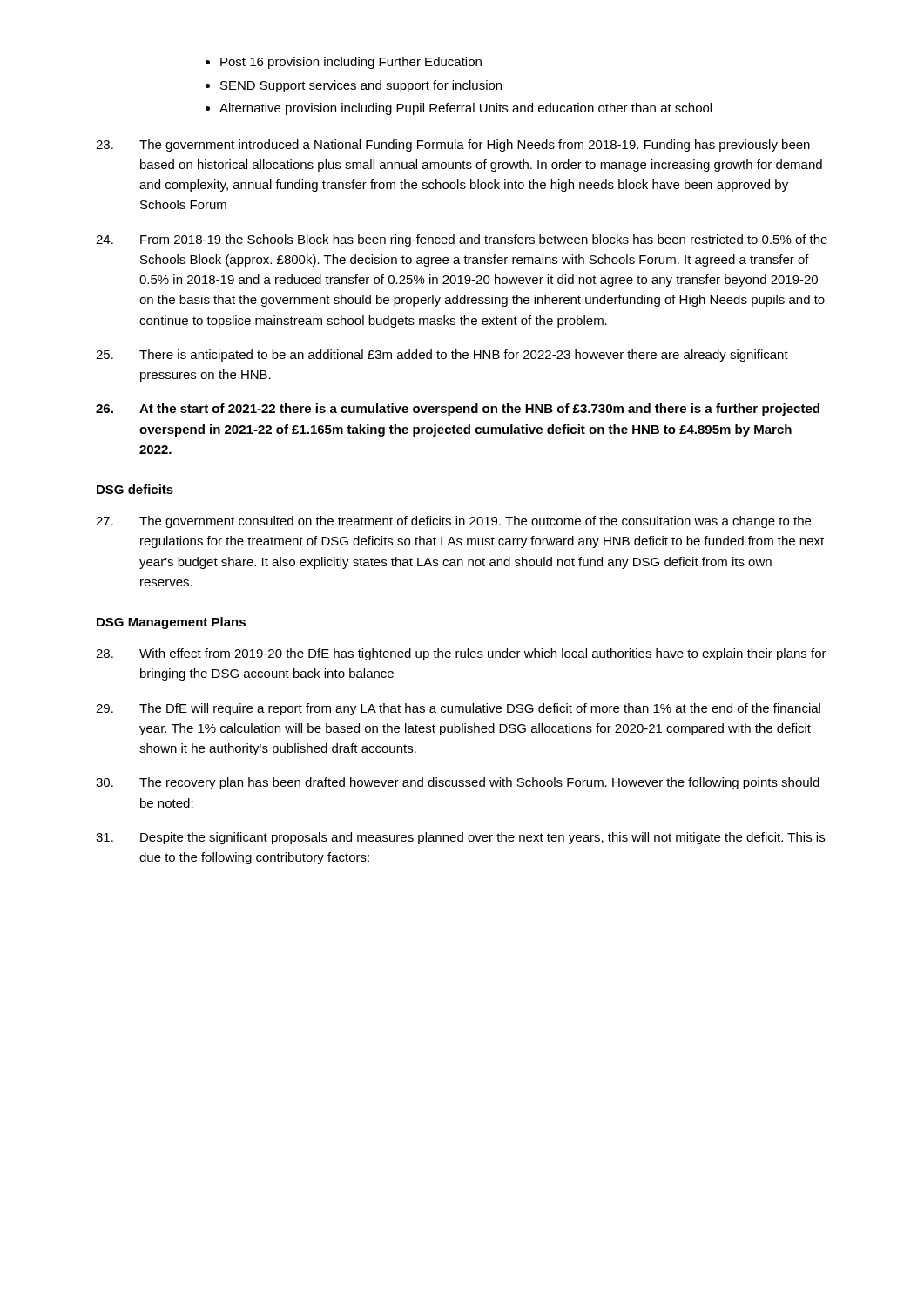Image resolution: width=924 pixels, height=1307 pixels.
Task: Click on the element starting "At the start"
Action: point(462,429)
